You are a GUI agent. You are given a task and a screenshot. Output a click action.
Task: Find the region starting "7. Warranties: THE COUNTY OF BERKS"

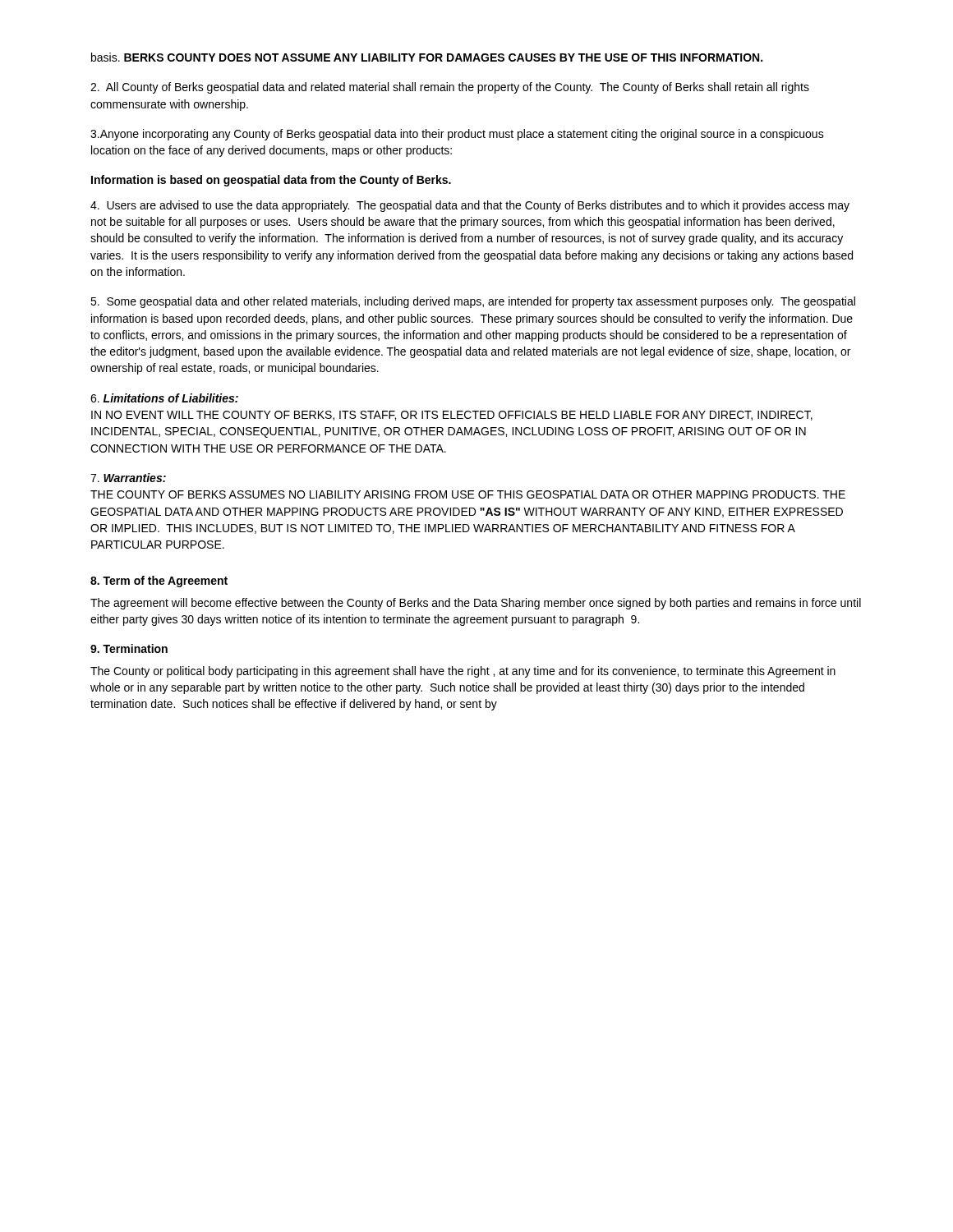point(468,511)
